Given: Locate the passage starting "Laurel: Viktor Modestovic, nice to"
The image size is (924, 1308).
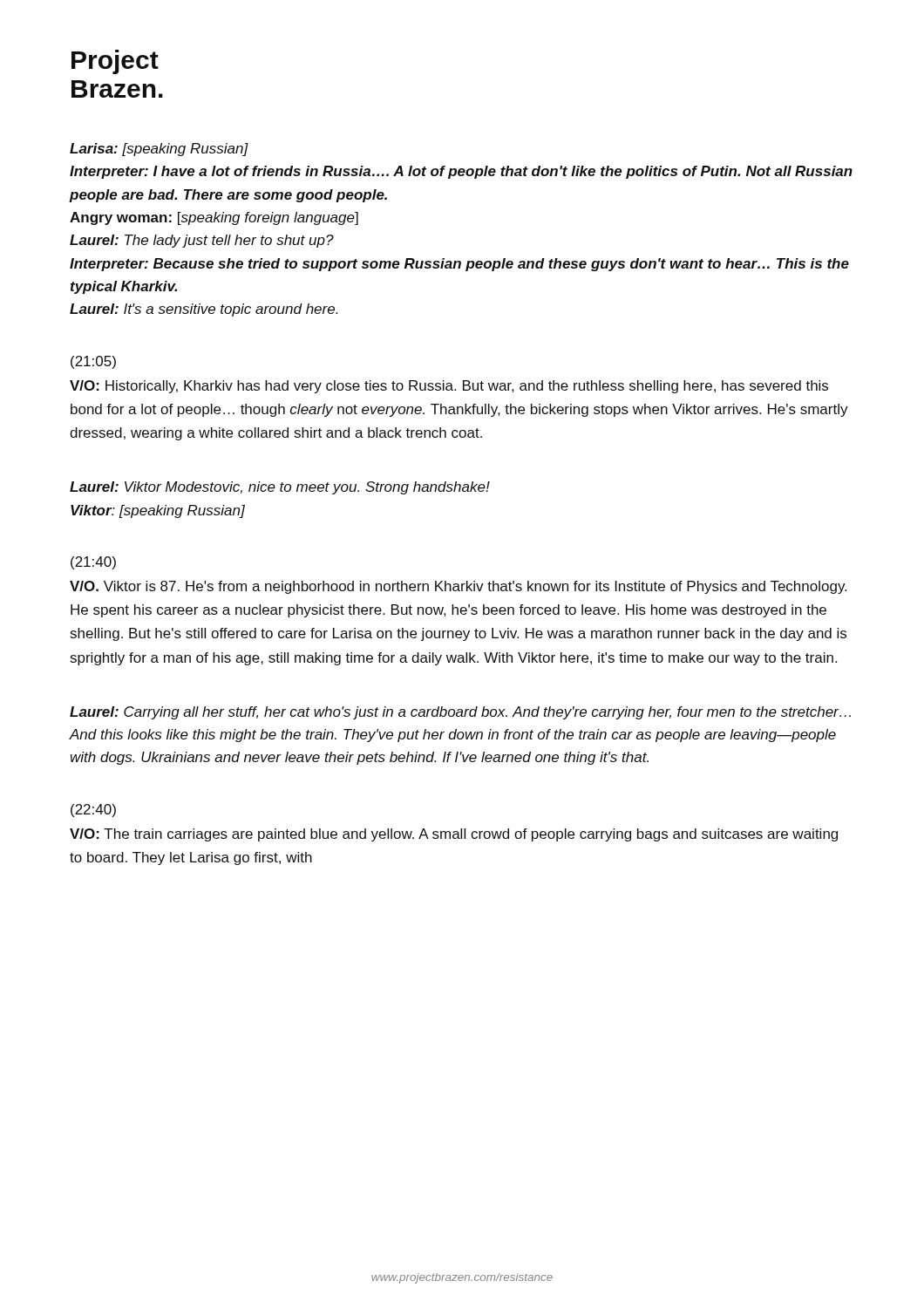Looking at the screenshot, I should coord(280,499).
